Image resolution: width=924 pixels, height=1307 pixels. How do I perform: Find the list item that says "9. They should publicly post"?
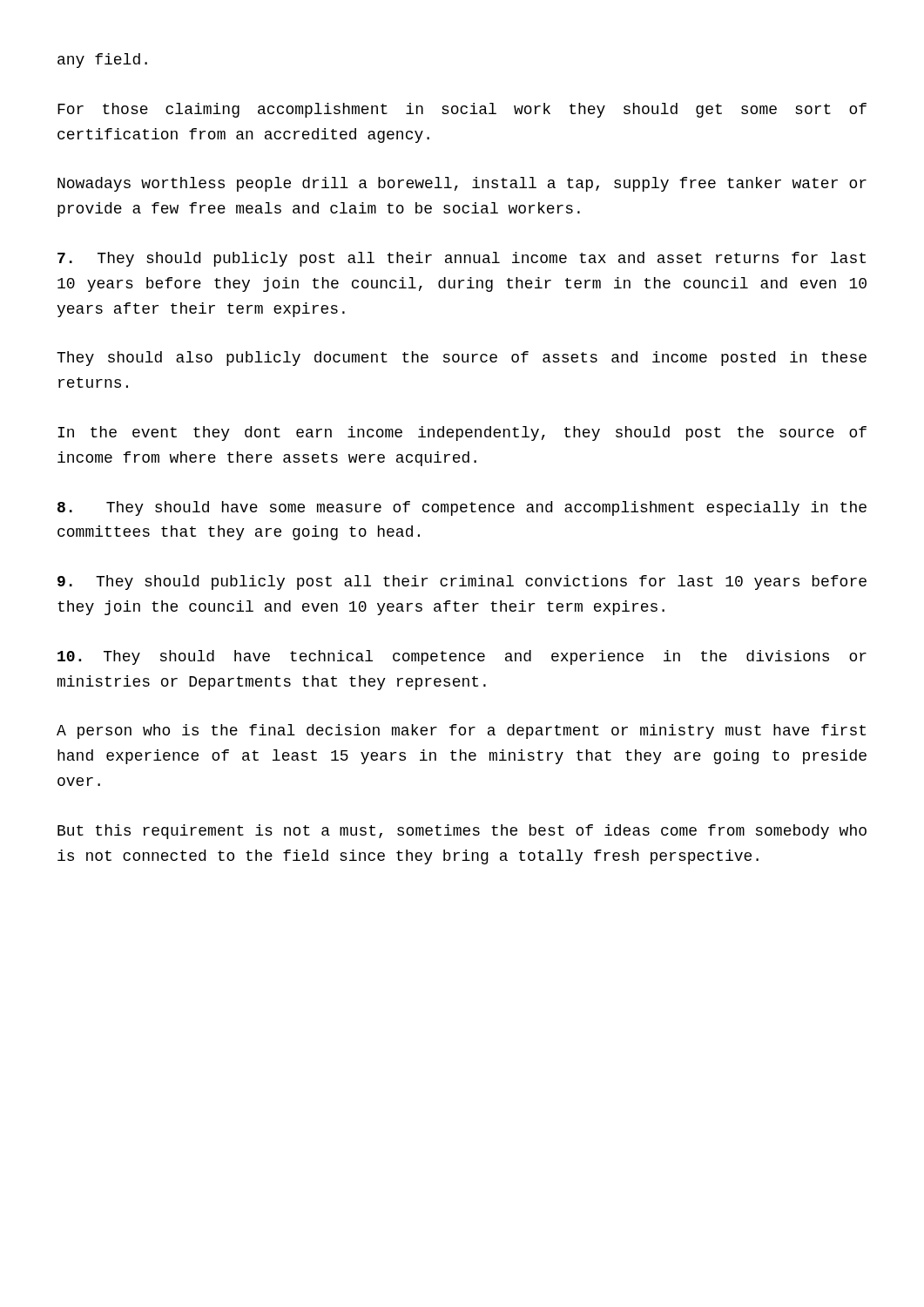(462, 595)
